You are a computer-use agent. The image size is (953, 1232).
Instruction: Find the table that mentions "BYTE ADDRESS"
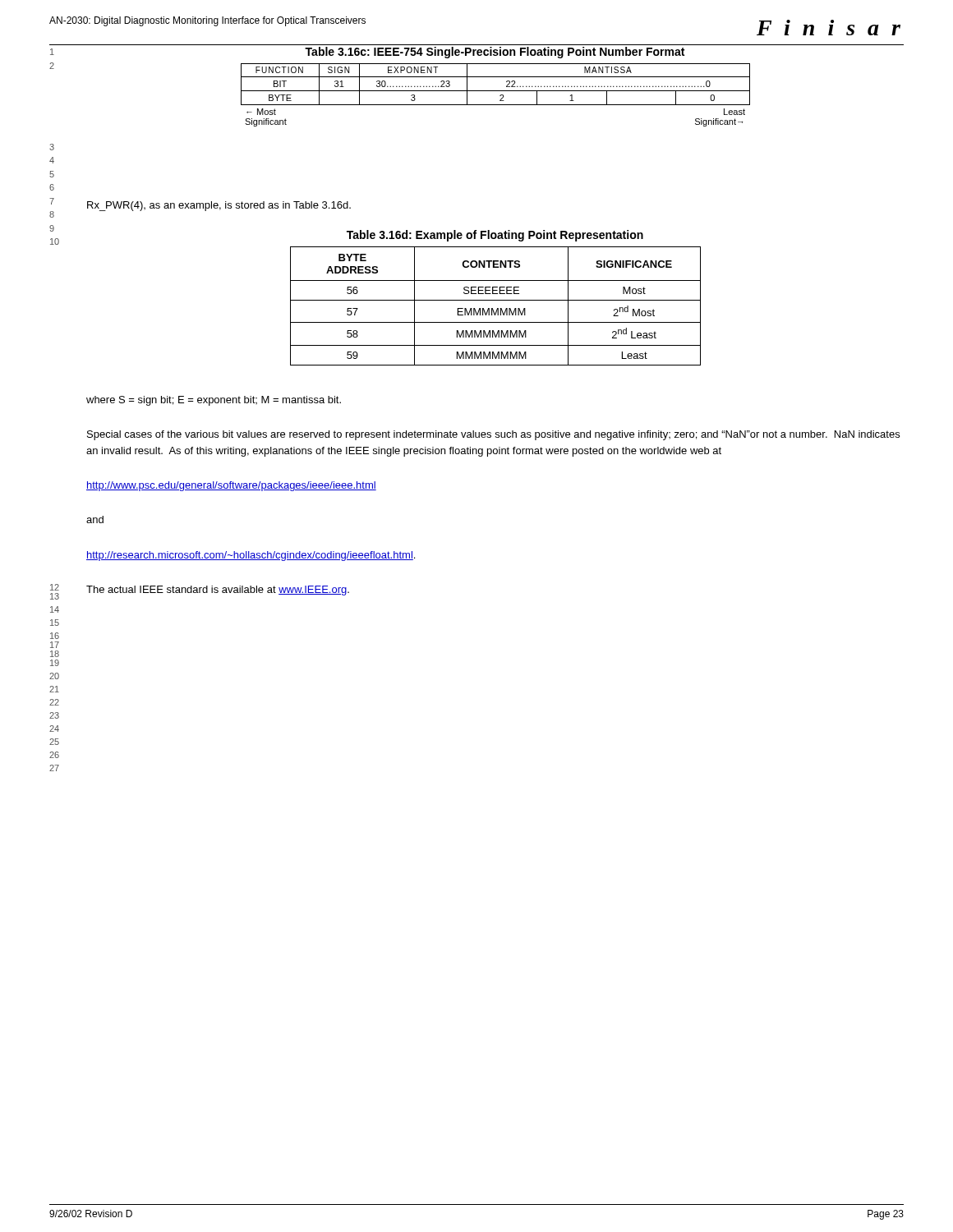point(495,306)
